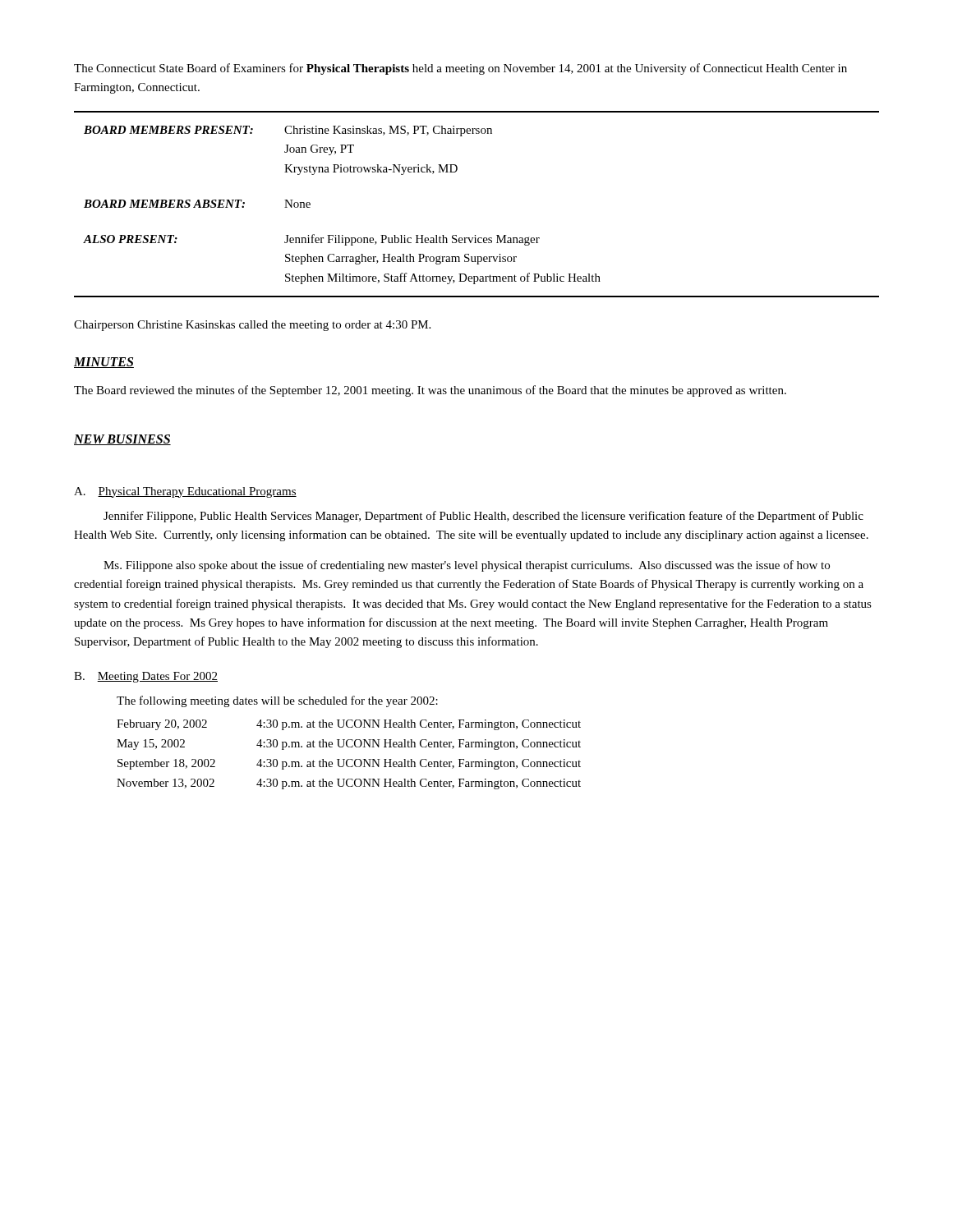Click on the text starting "A. Physical Therapy Educational"

point(185,491)
